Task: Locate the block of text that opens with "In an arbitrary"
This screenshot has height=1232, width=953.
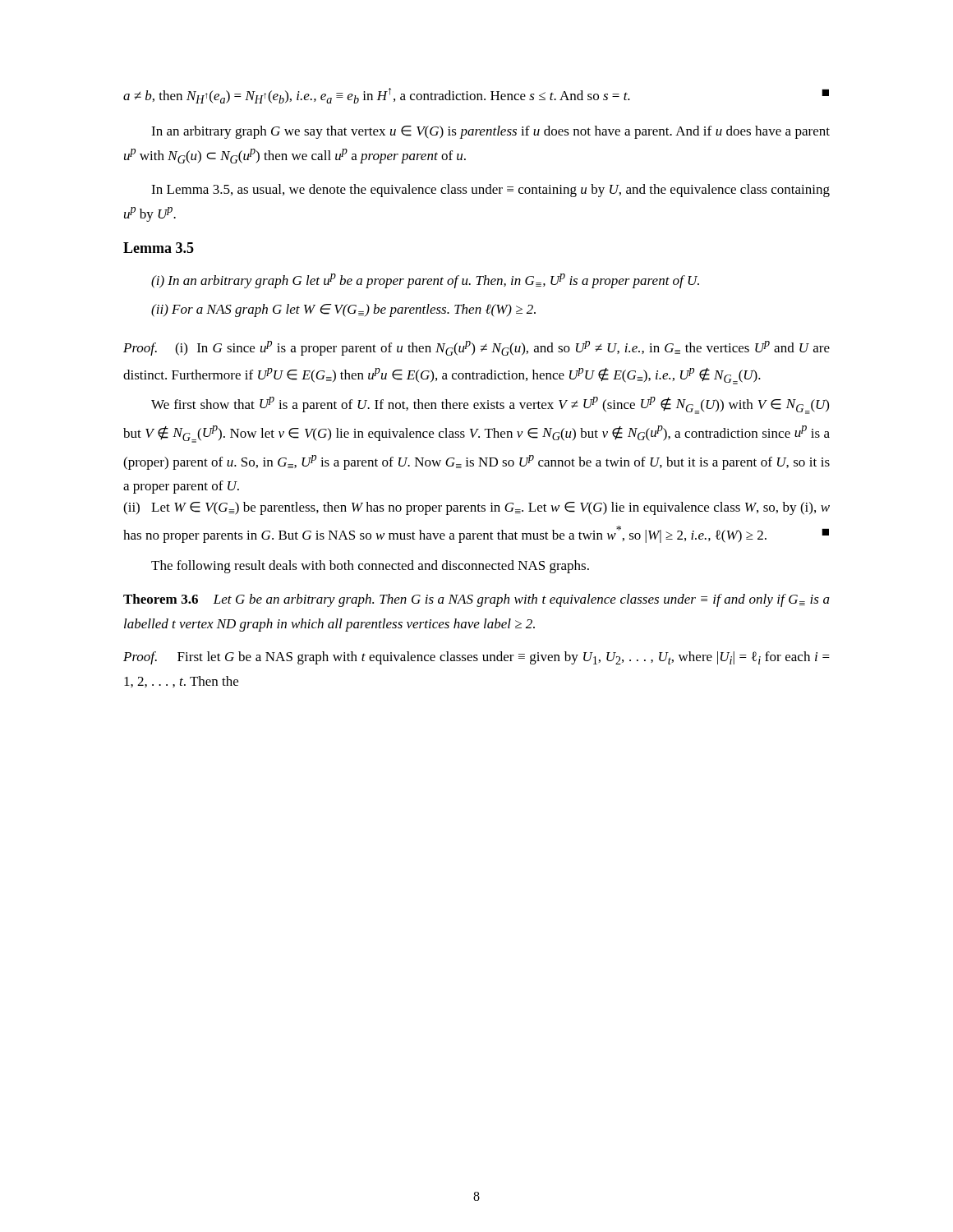Action: (x=476, y=144)
